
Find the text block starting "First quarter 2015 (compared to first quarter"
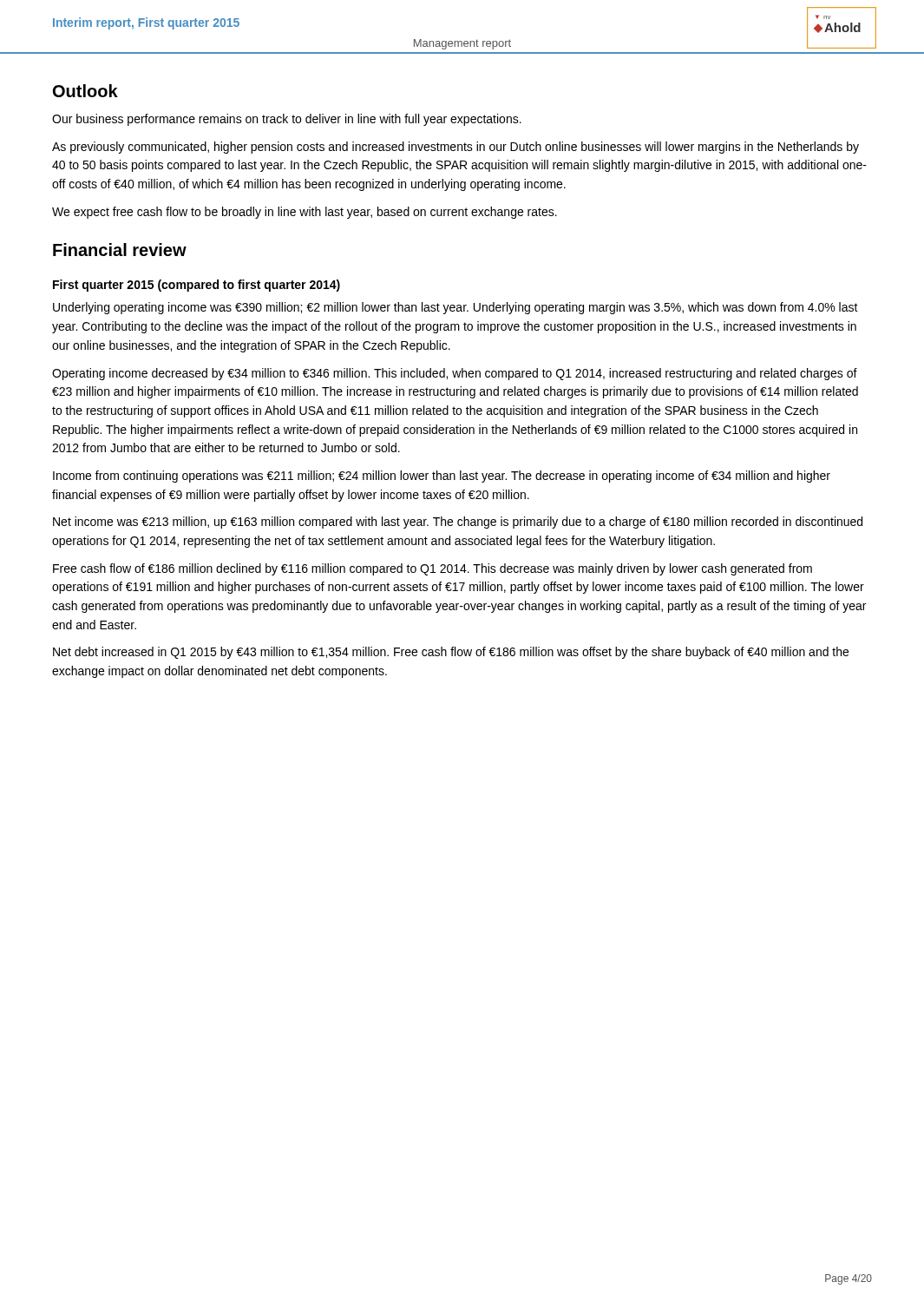(x=196, y=285)
